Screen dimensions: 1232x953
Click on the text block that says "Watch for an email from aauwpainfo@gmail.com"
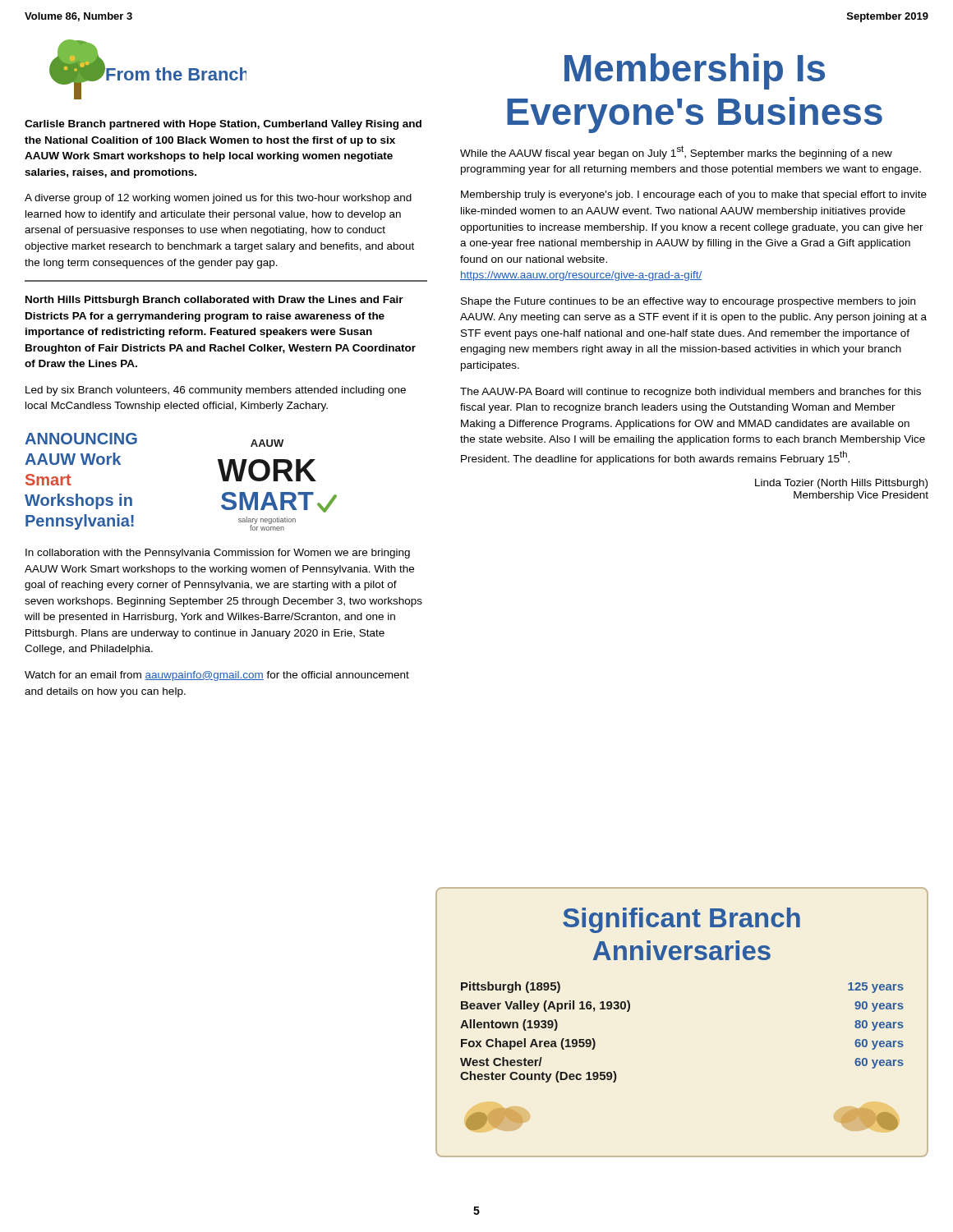pyautogui.click(x=217, y=683)
